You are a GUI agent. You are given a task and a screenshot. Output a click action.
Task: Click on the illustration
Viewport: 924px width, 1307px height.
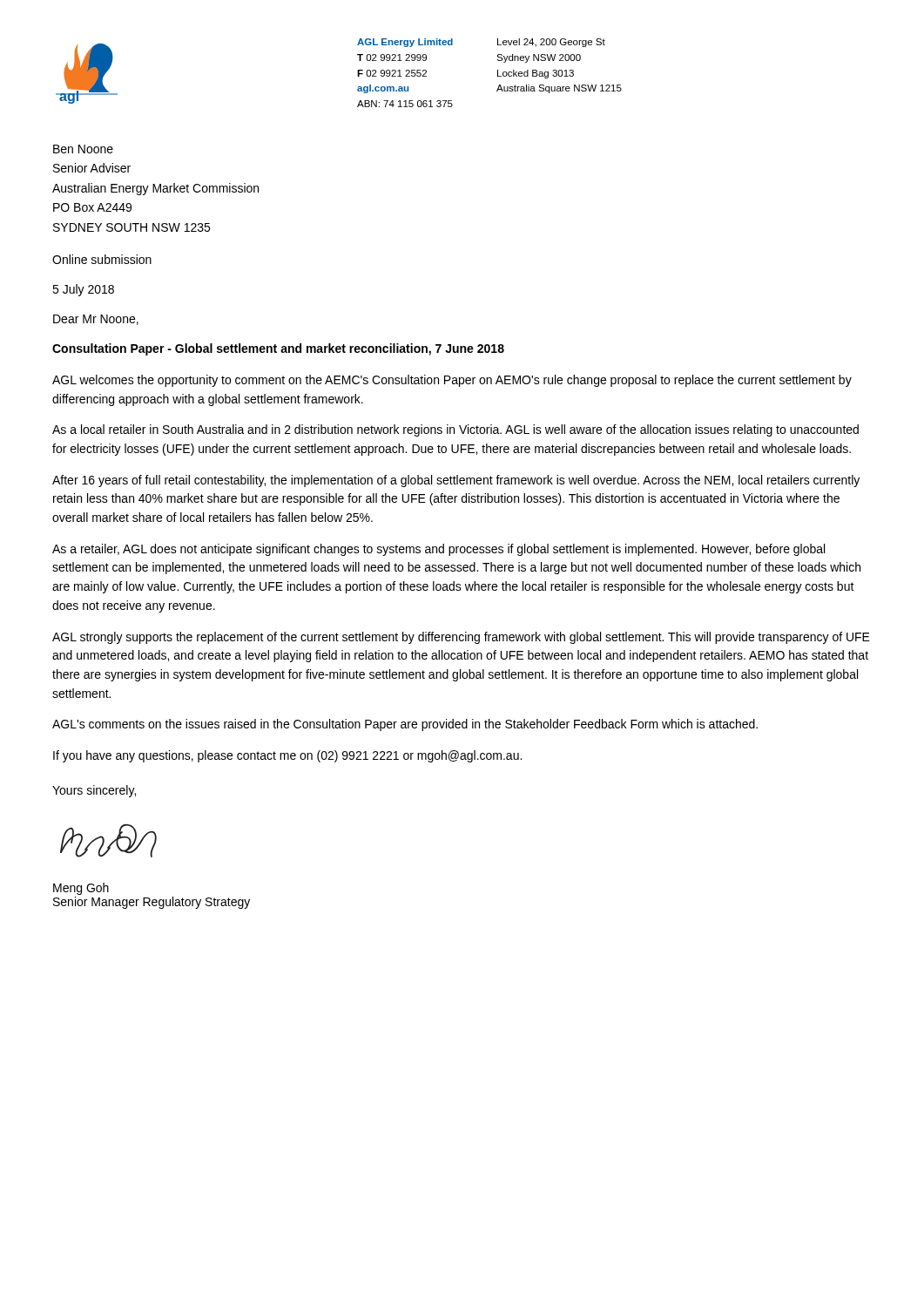click(x=122, y=839)
